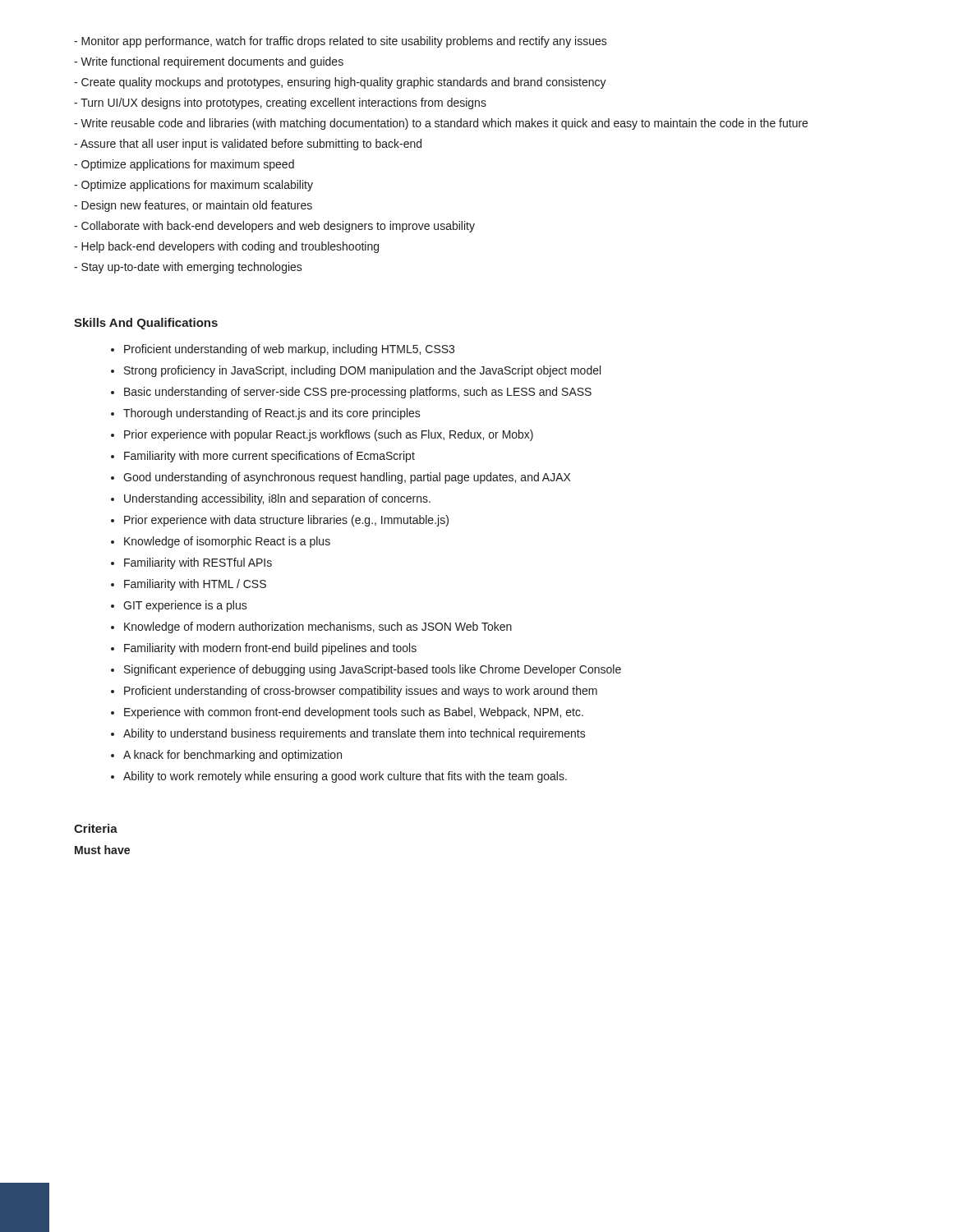Click the passage that begins "Strong proficiency in JavaScript, including DOM manipulation and"
Image resolution: width=953 pixels, height=1232 pixels.
point(362,370)
